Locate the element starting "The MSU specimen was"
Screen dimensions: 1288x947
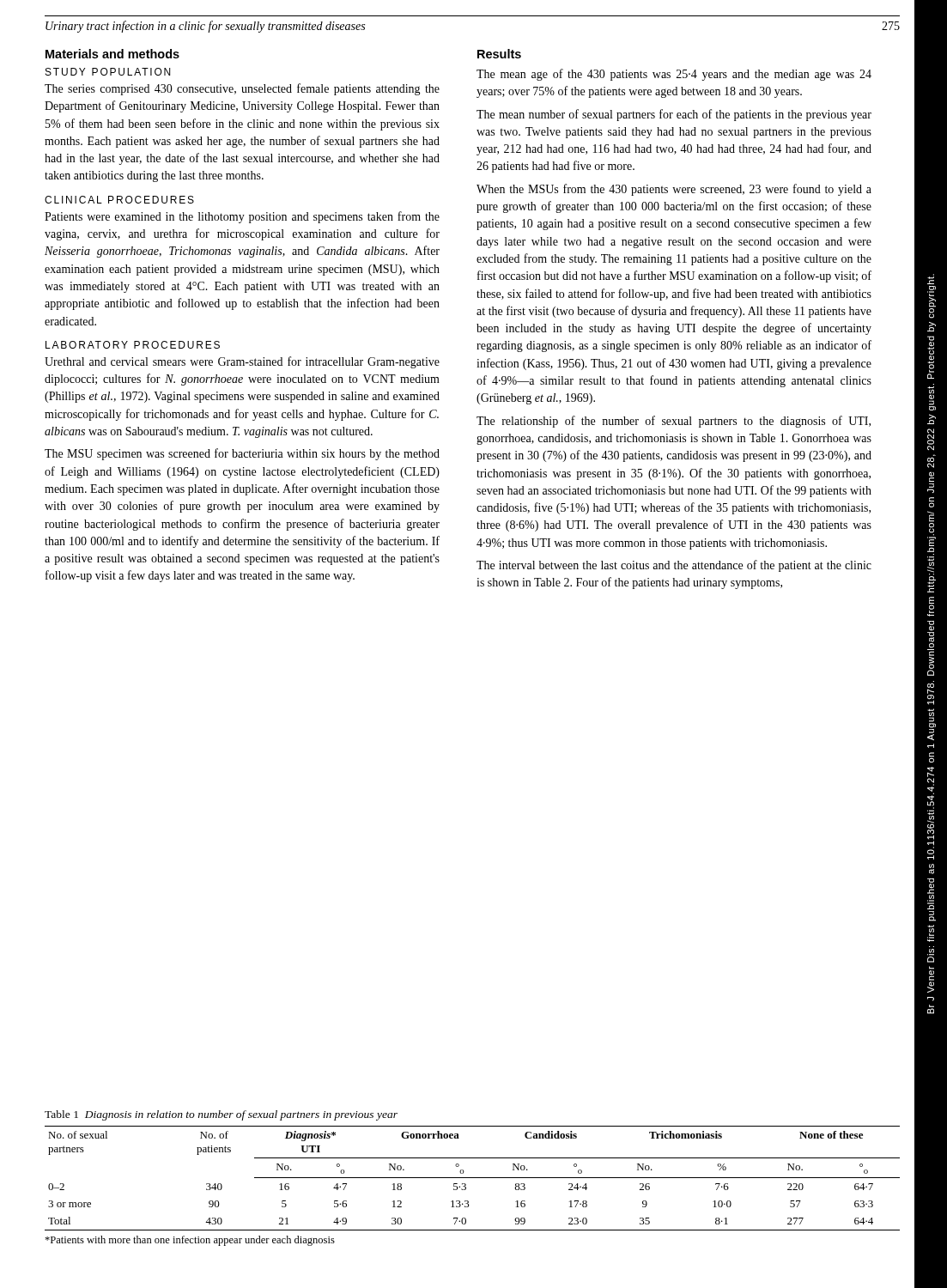242,515
